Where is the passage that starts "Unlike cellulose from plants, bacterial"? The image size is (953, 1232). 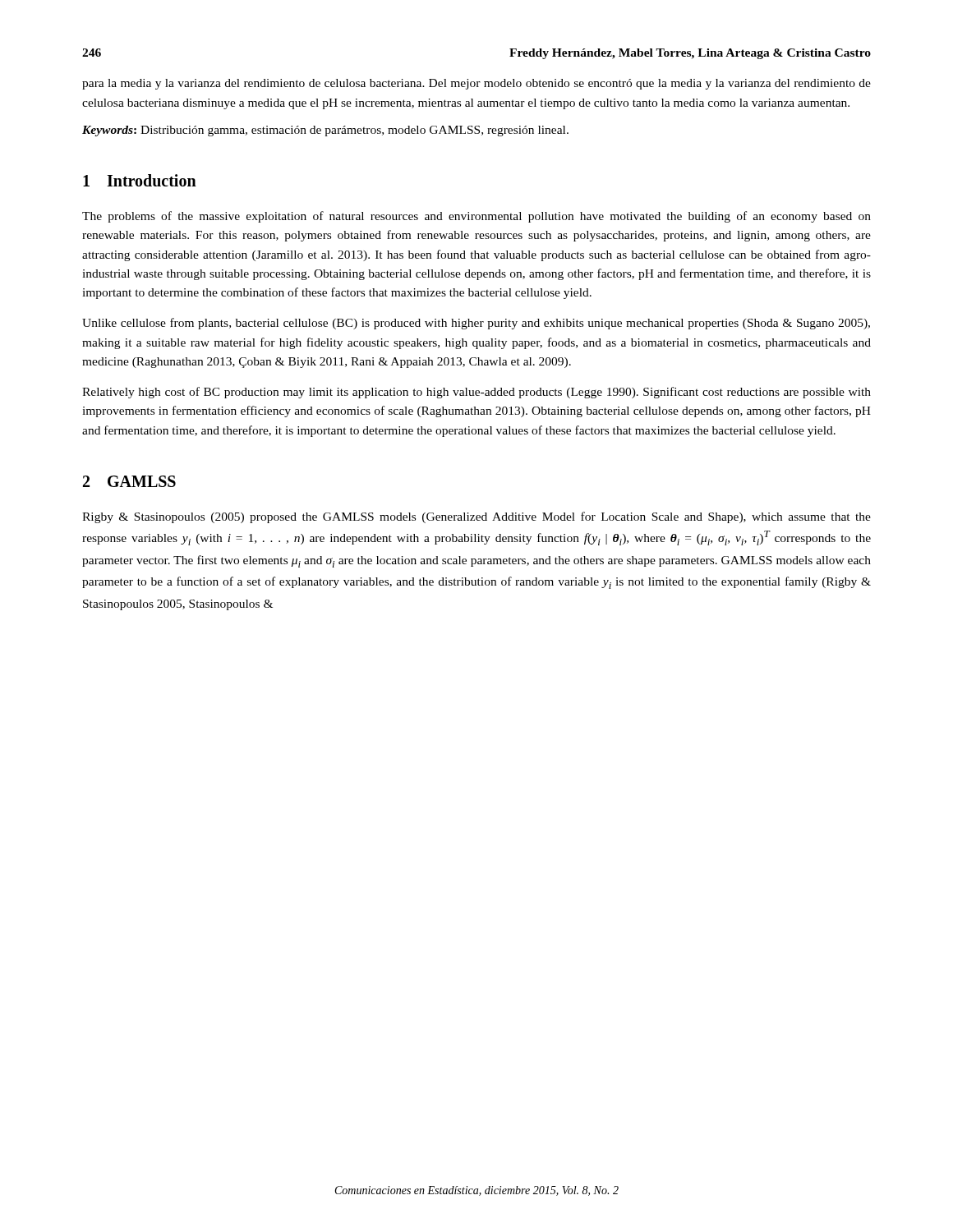476,342
